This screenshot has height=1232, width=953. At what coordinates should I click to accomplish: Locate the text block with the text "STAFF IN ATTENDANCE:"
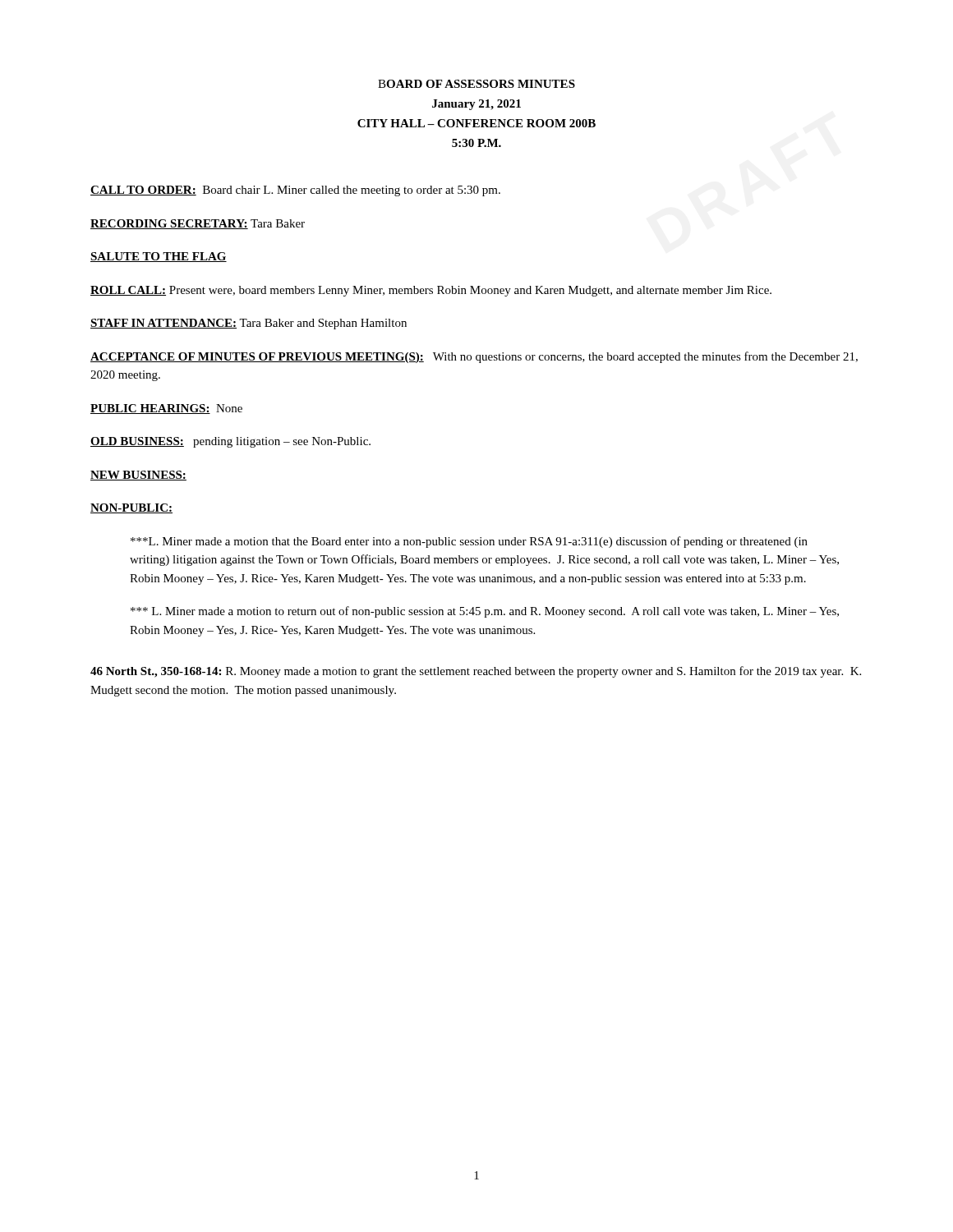(249, 323)
